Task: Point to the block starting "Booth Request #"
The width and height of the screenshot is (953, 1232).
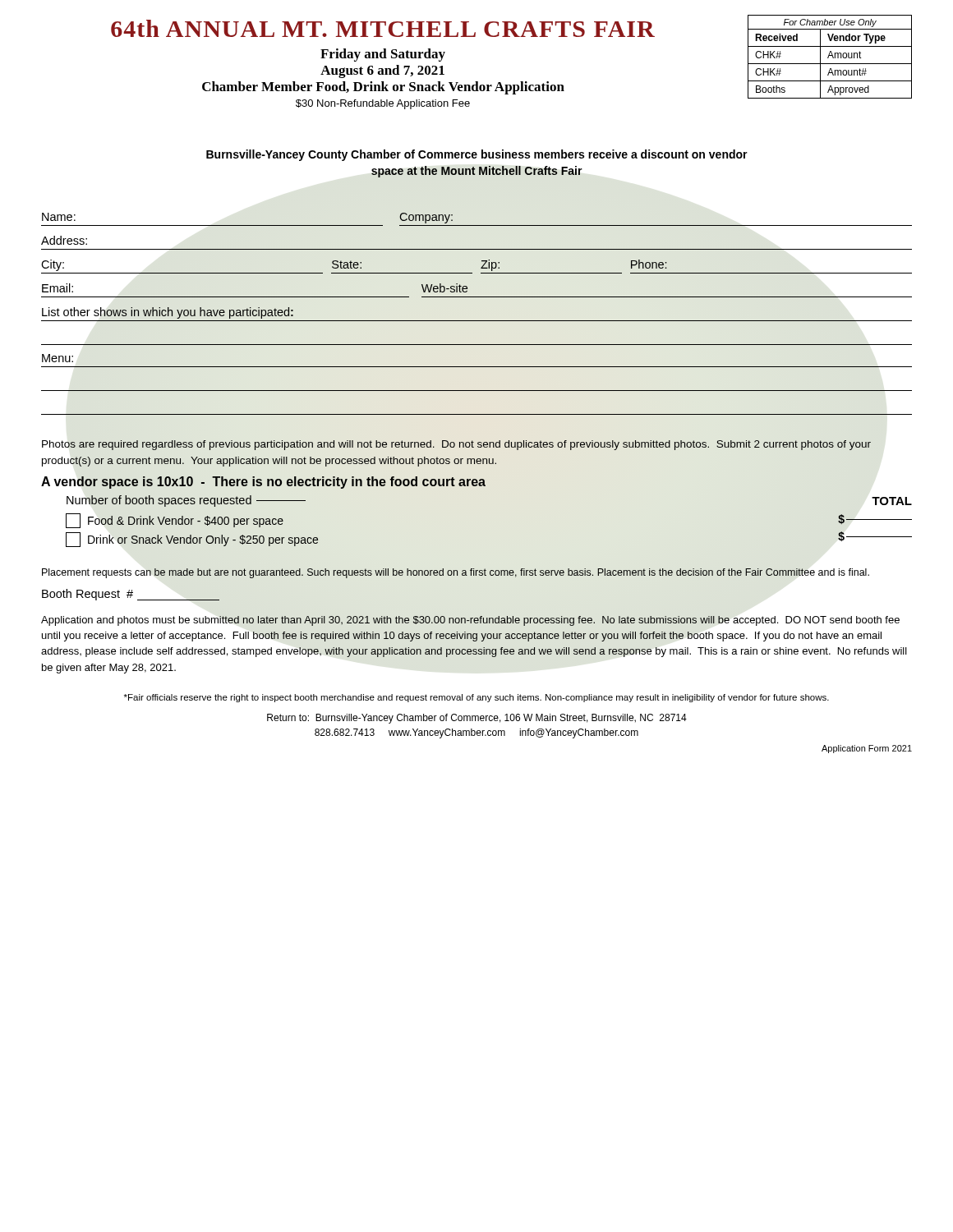Action: coord(130,594)
